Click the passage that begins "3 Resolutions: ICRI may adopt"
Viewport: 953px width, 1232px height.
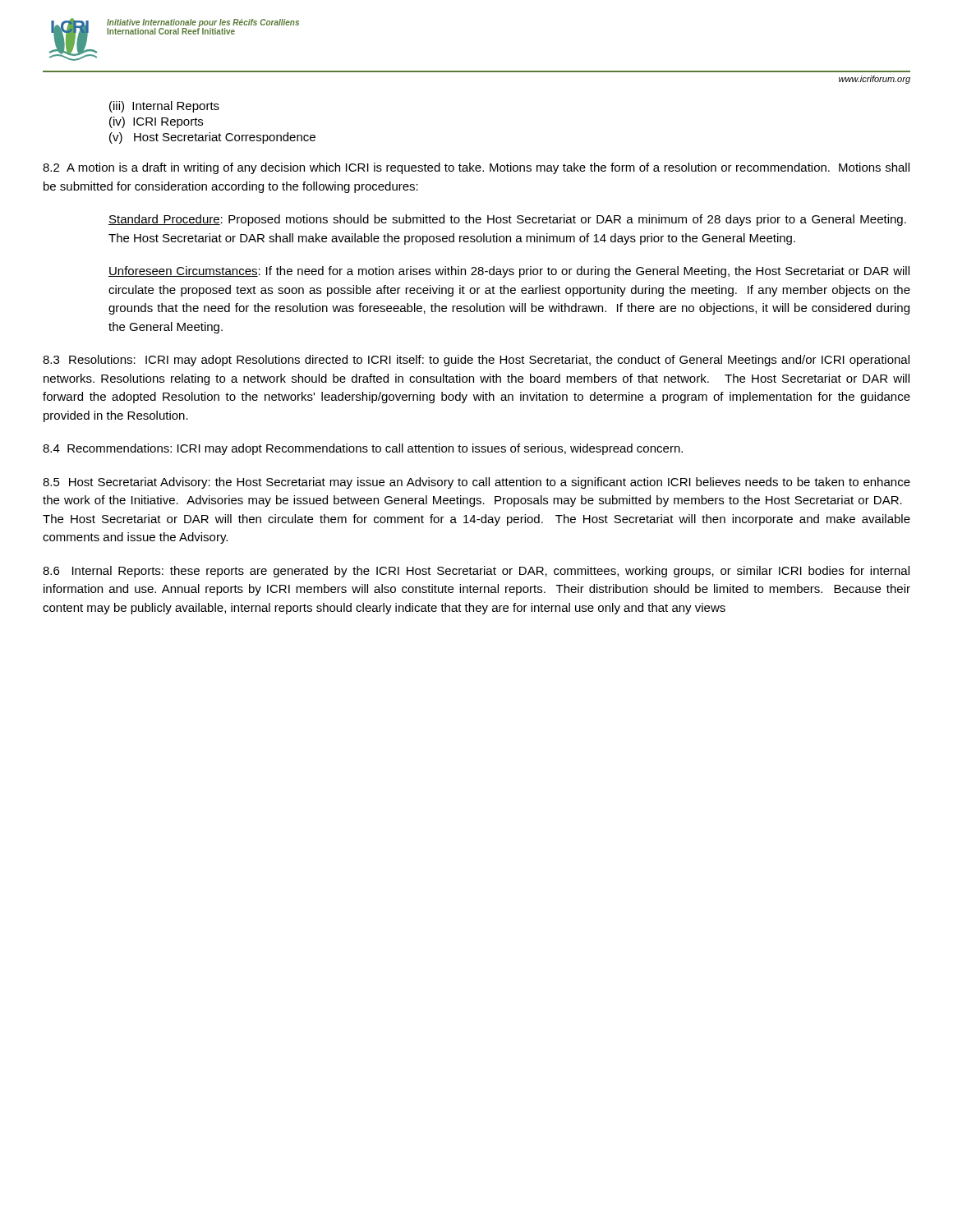476,387
